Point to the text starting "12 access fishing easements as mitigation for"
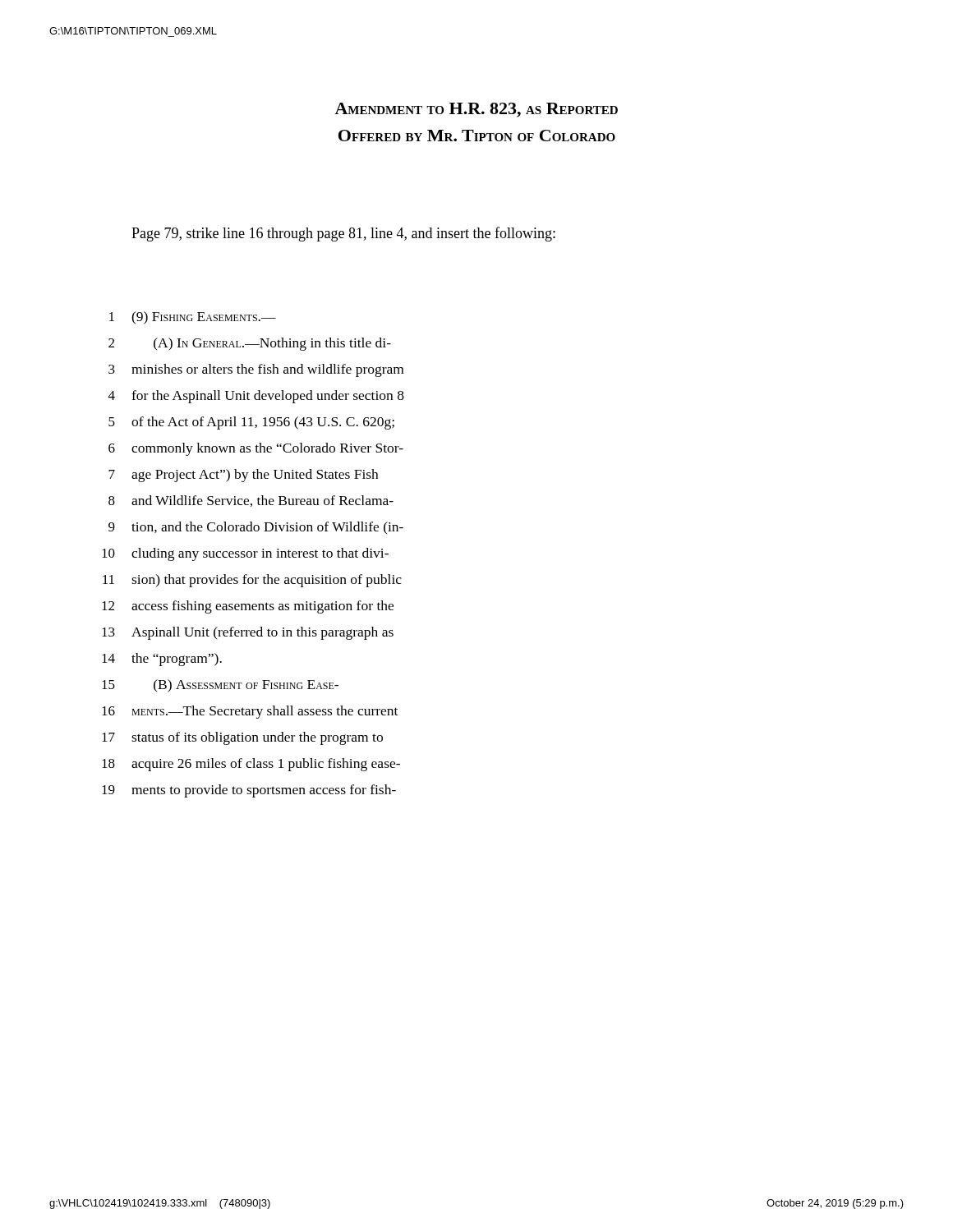This screenshot has height=1232, width=953. [x=248, y=607]
